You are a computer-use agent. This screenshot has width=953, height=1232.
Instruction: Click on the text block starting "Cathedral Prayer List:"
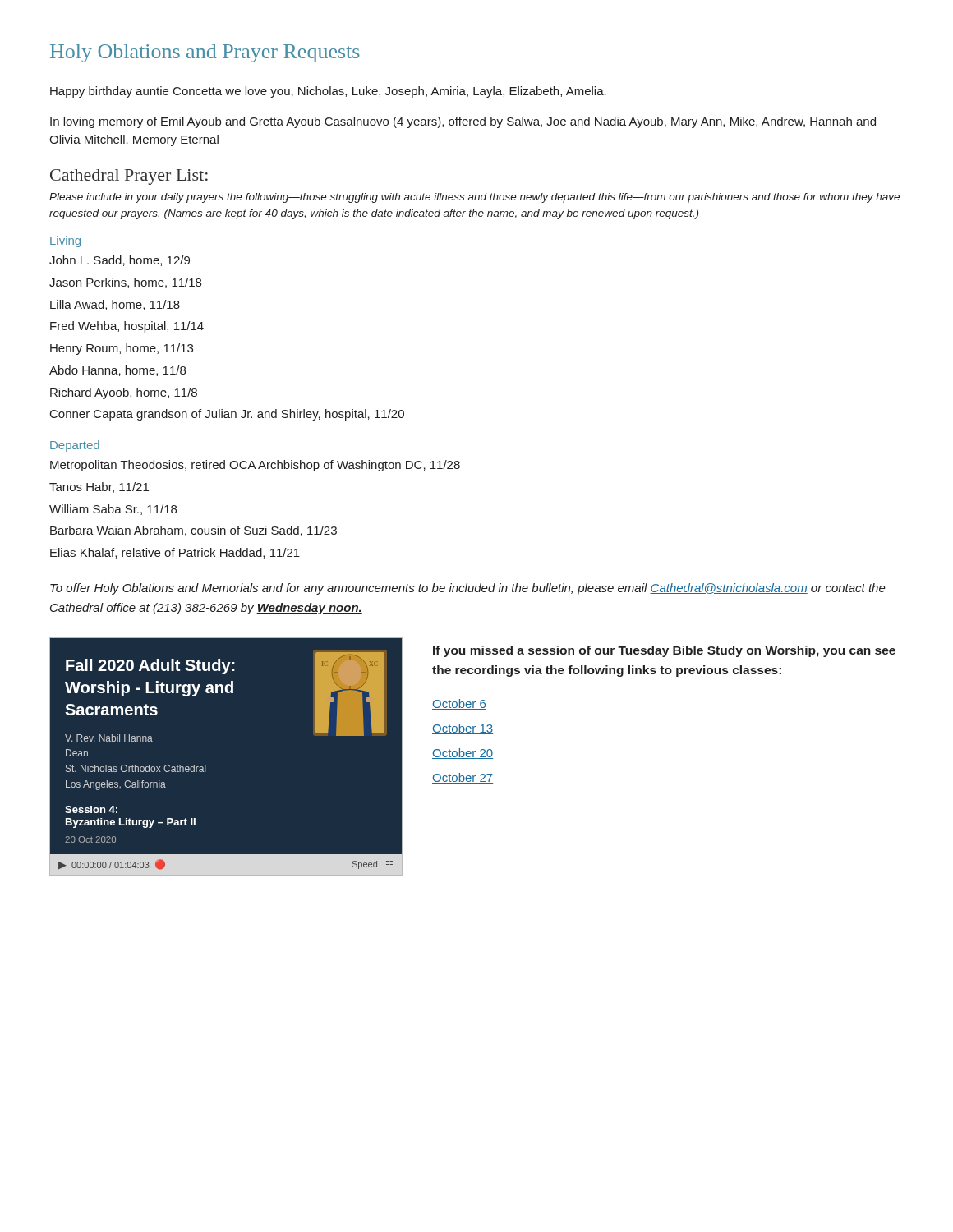pyautogui.click(x=129, y=177)
